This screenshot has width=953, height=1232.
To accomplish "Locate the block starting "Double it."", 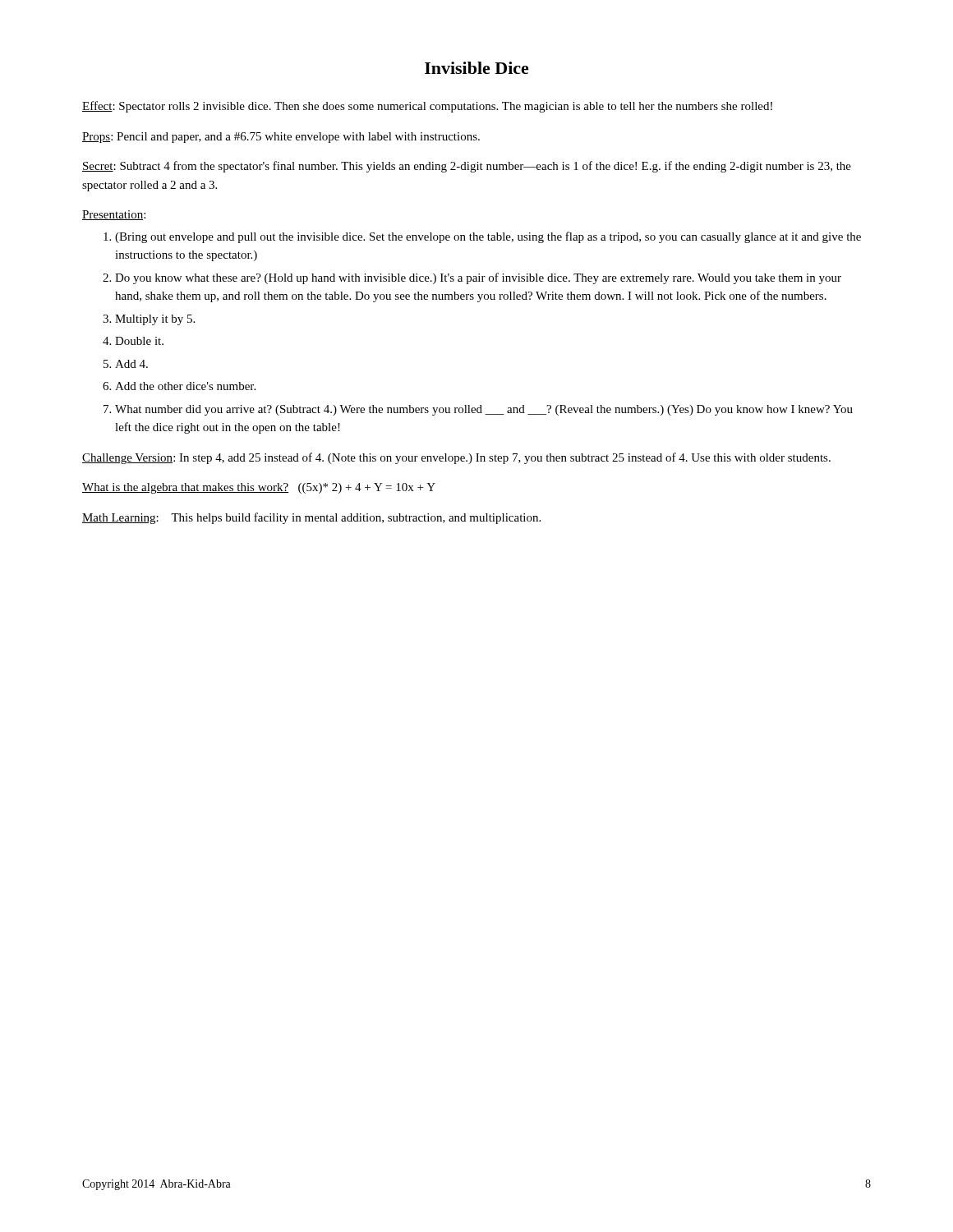I will coord(140,341).
